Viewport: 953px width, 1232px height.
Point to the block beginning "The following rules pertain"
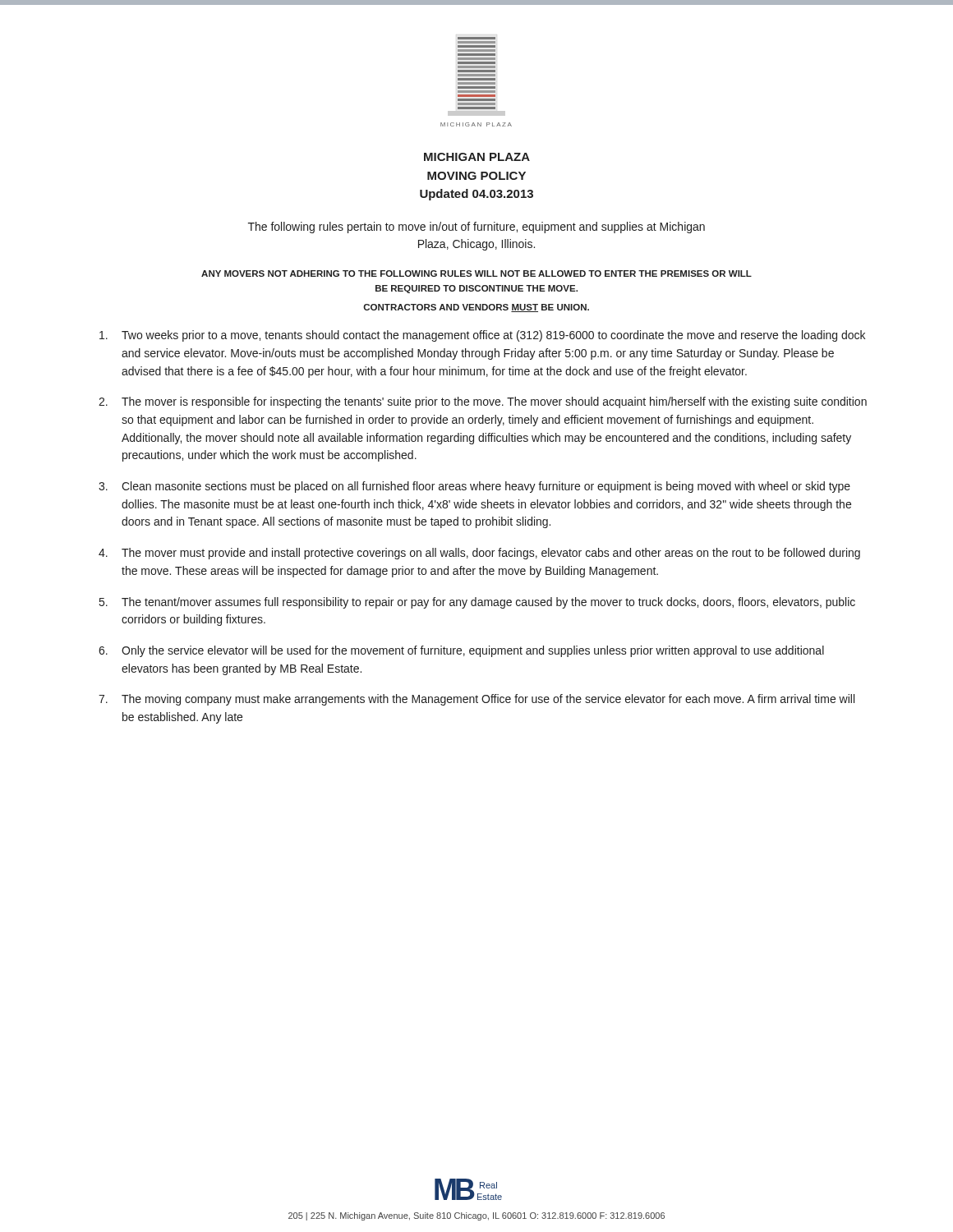[x=476, y=235]
